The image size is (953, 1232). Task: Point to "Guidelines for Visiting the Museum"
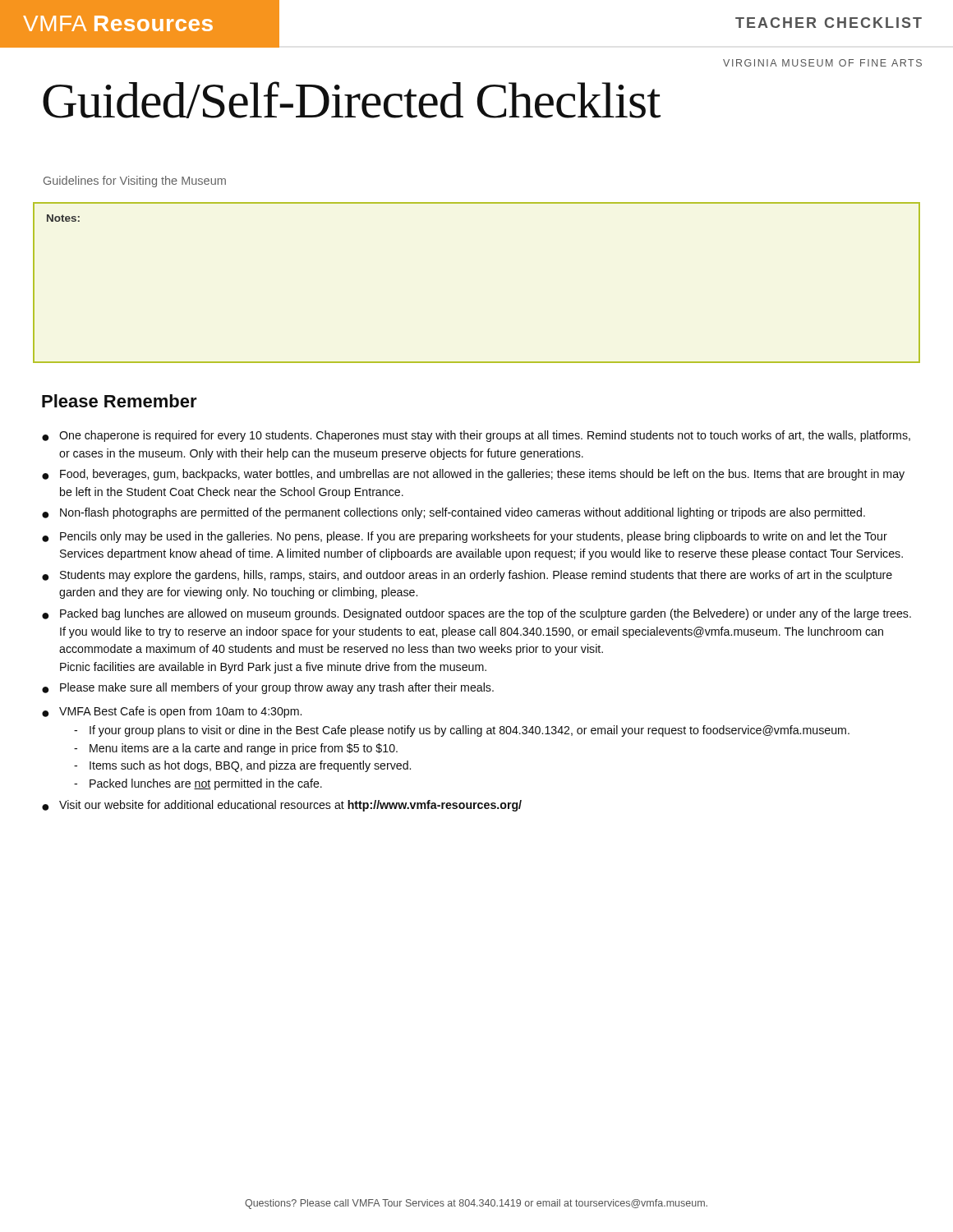135,181
